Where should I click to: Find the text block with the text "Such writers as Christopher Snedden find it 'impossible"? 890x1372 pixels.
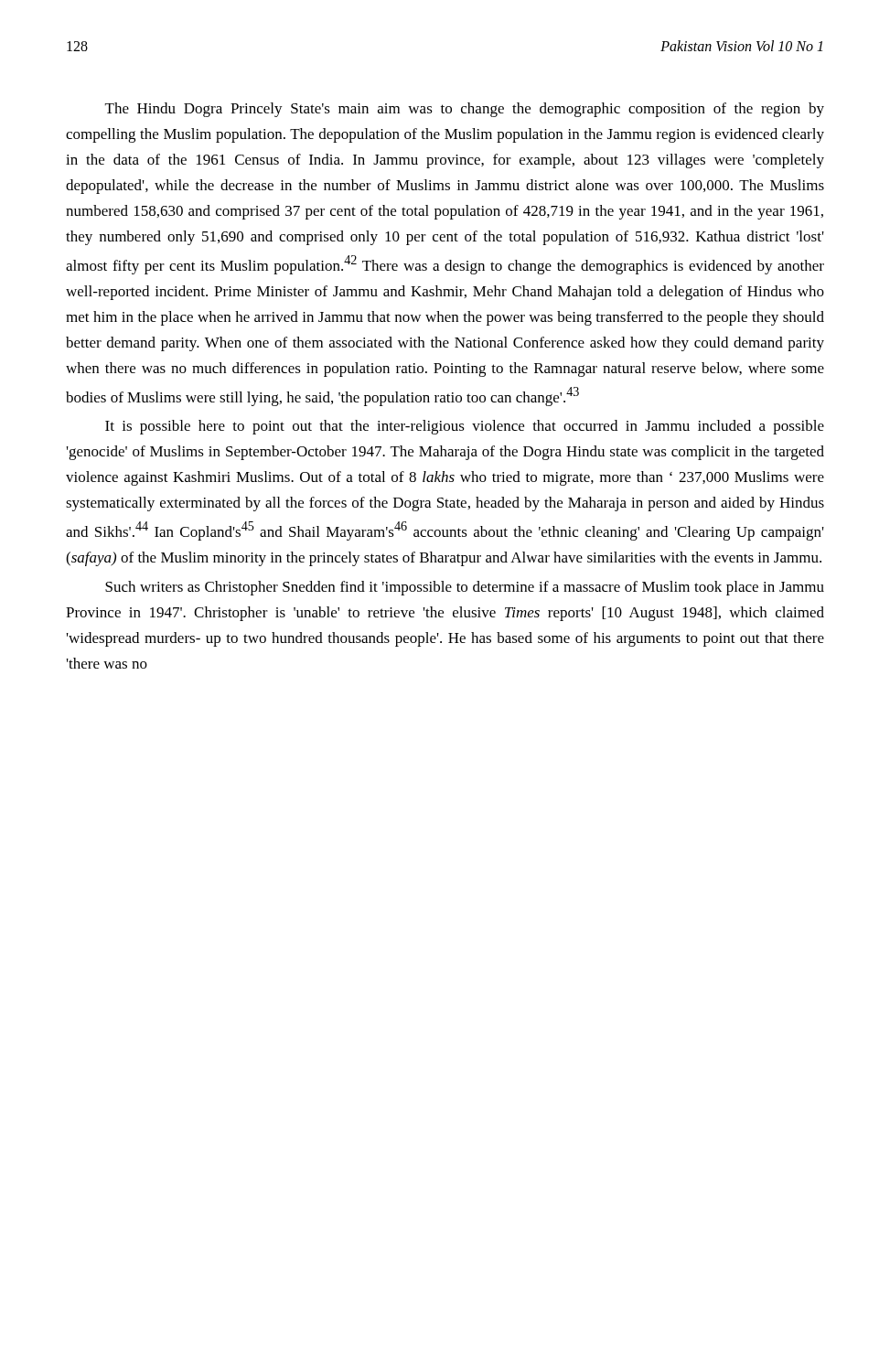click(445, 625)
